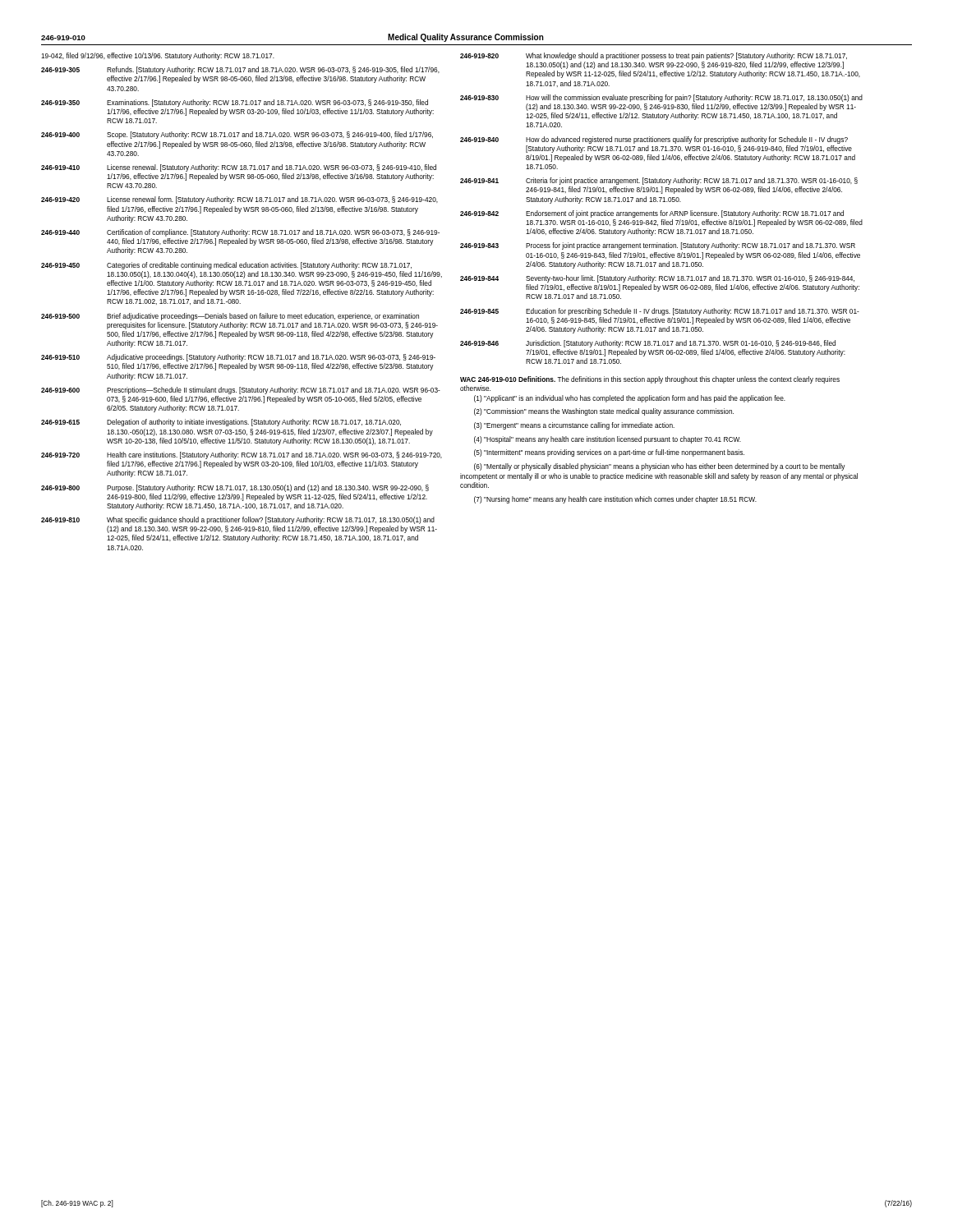Locate the block of text that opens with "246-919-810 What specific guidance should a"
This screenshot has height=1232, width=953.
click(x=242, y=534)
